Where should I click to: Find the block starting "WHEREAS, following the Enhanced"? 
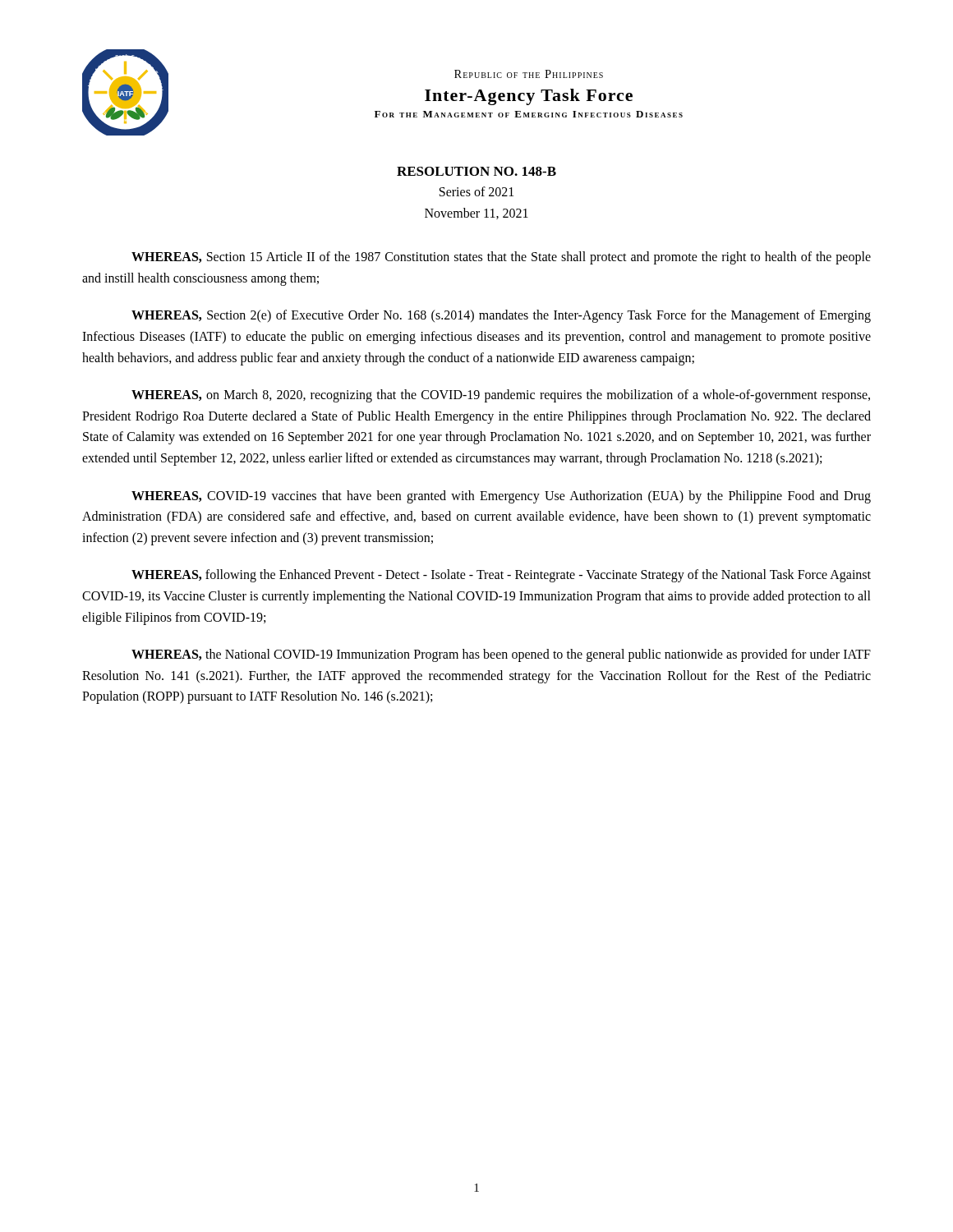[x=476, y=596]
